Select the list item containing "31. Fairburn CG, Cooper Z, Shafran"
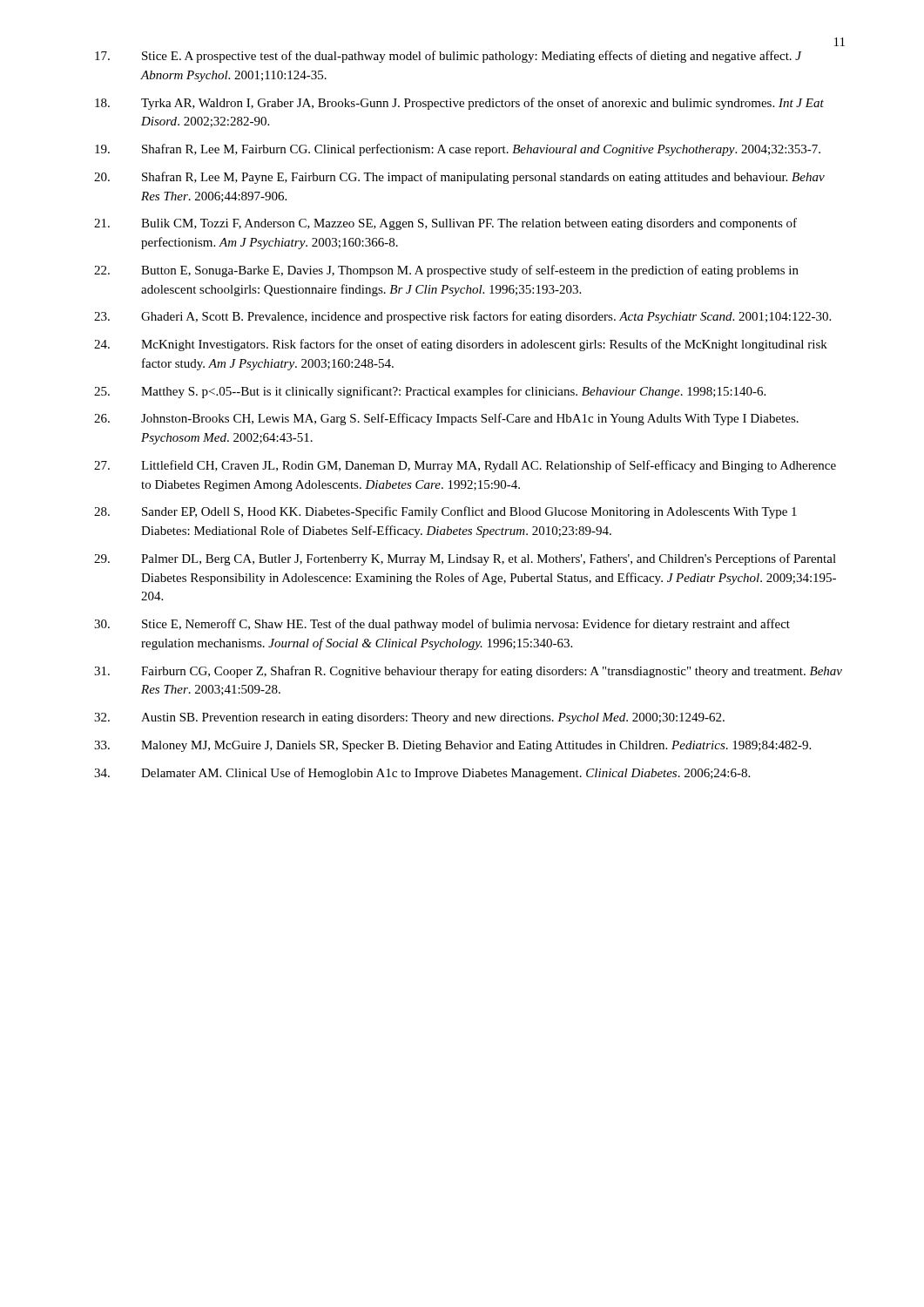Screen dimensions: 1307x924 (470, 681)
